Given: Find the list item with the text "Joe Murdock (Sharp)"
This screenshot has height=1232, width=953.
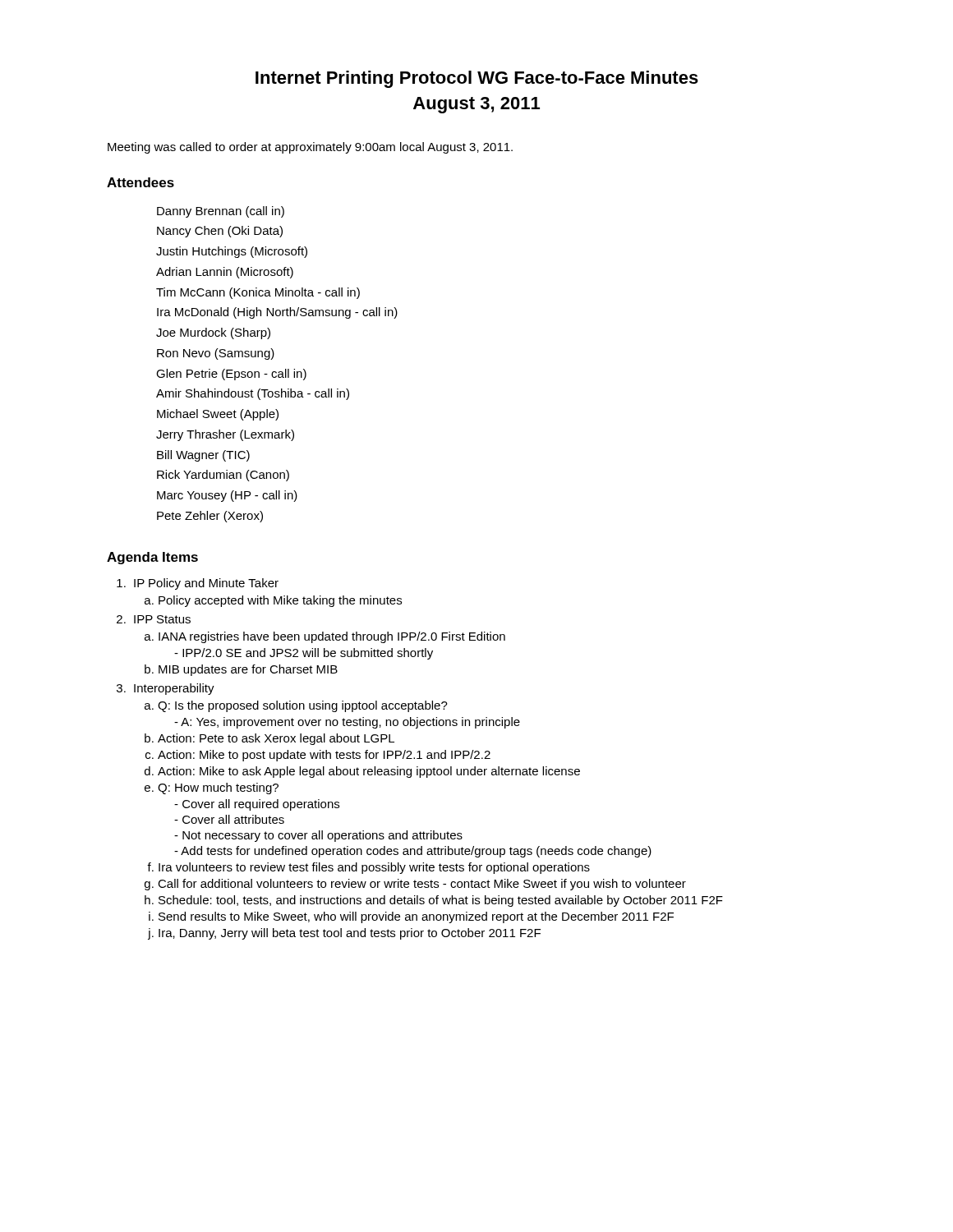Looking at the screenshot, I should [x=214, y=332].
